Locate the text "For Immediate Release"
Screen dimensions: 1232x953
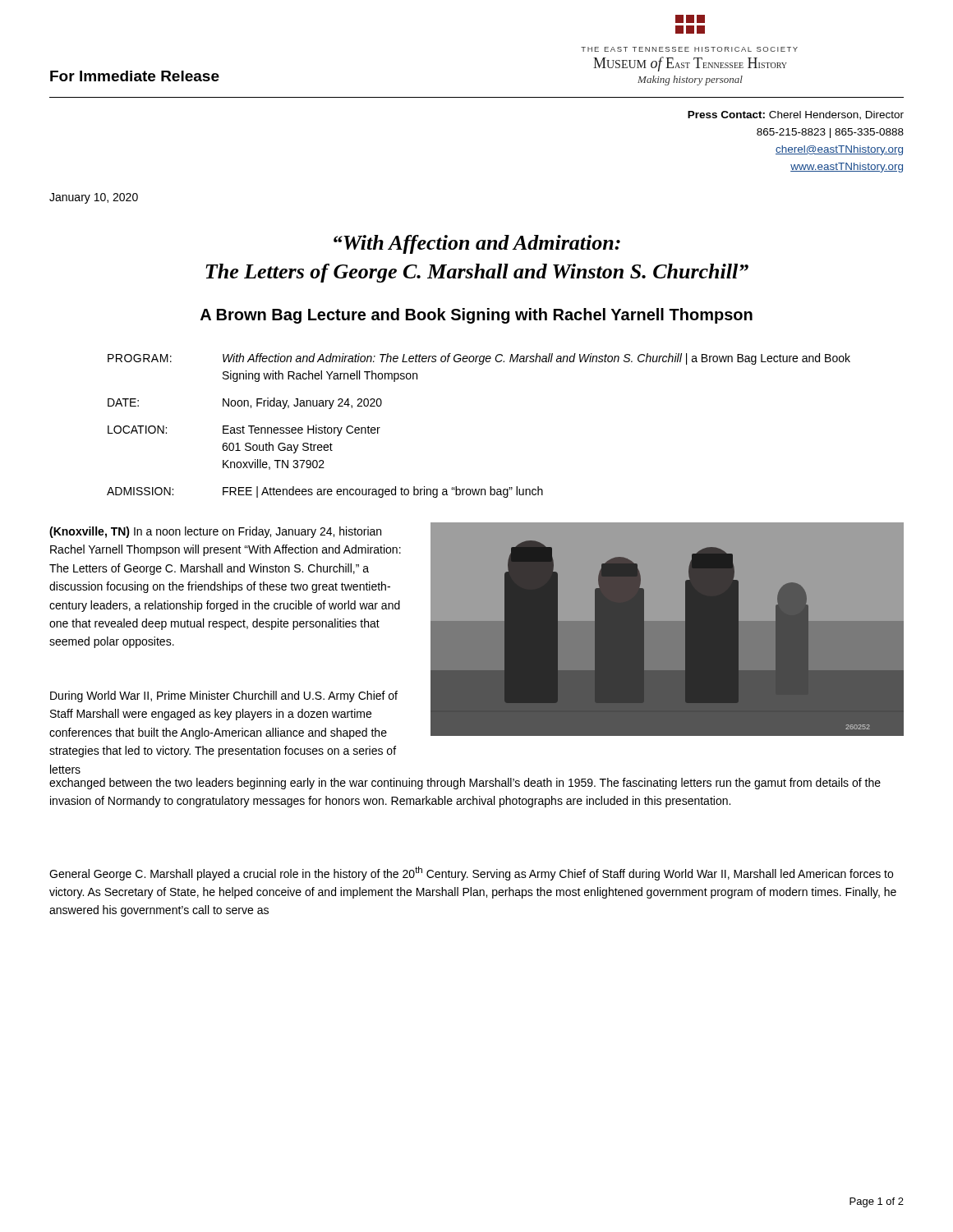(134, 76)
